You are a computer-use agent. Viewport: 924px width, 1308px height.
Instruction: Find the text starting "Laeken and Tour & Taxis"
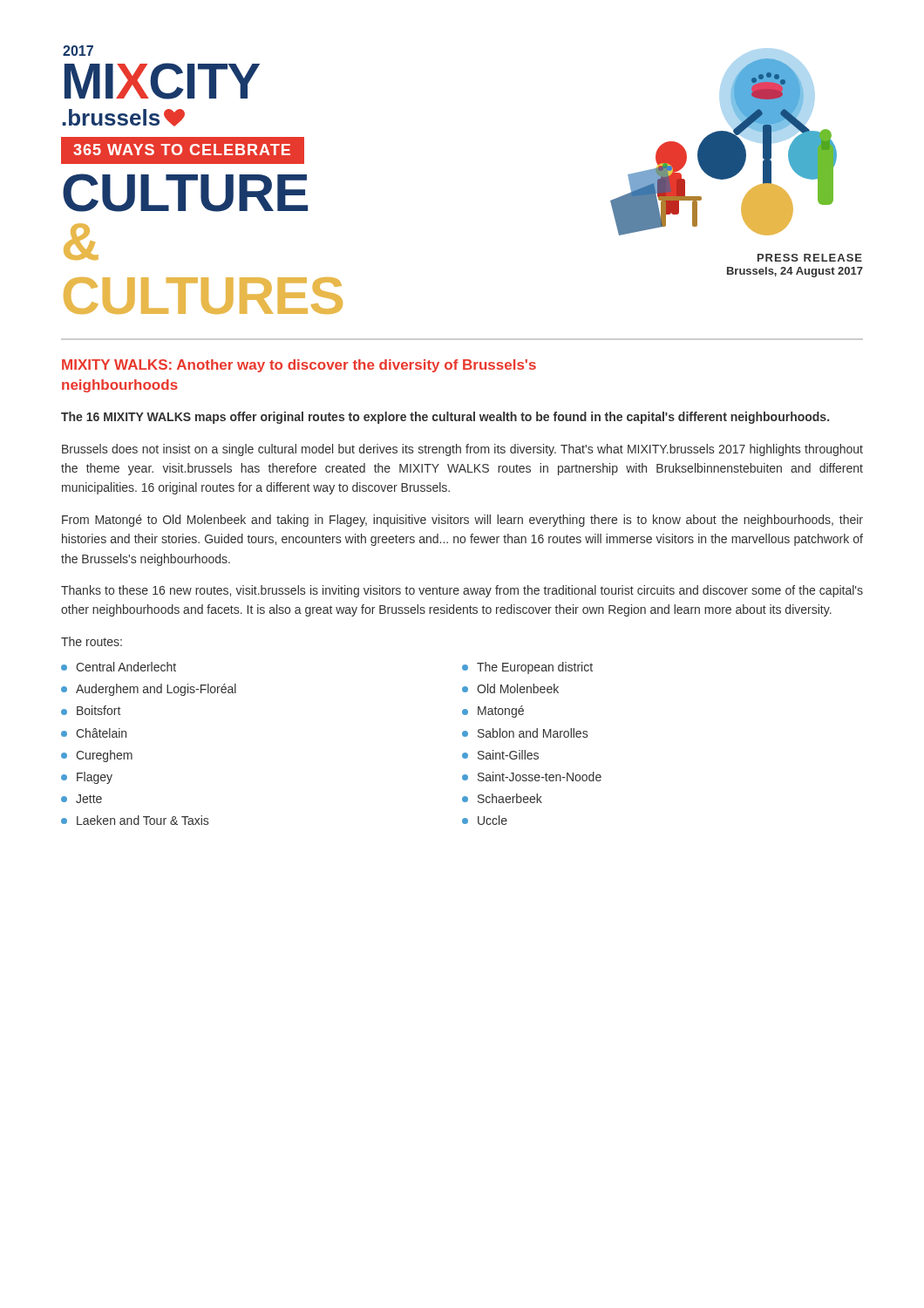tap(135, 821)
